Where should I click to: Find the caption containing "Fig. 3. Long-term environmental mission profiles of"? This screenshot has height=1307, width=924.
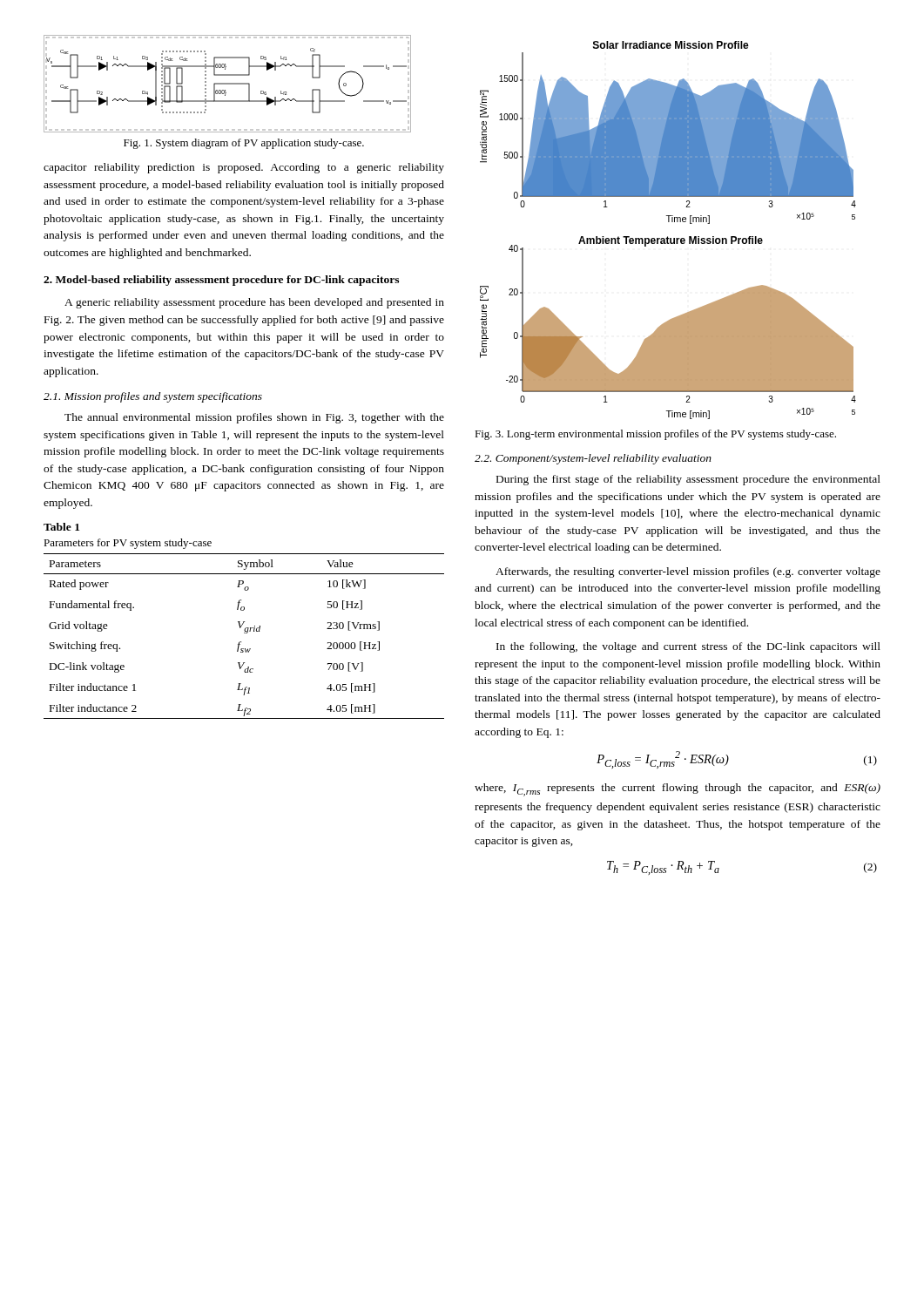tap(656, 434)
